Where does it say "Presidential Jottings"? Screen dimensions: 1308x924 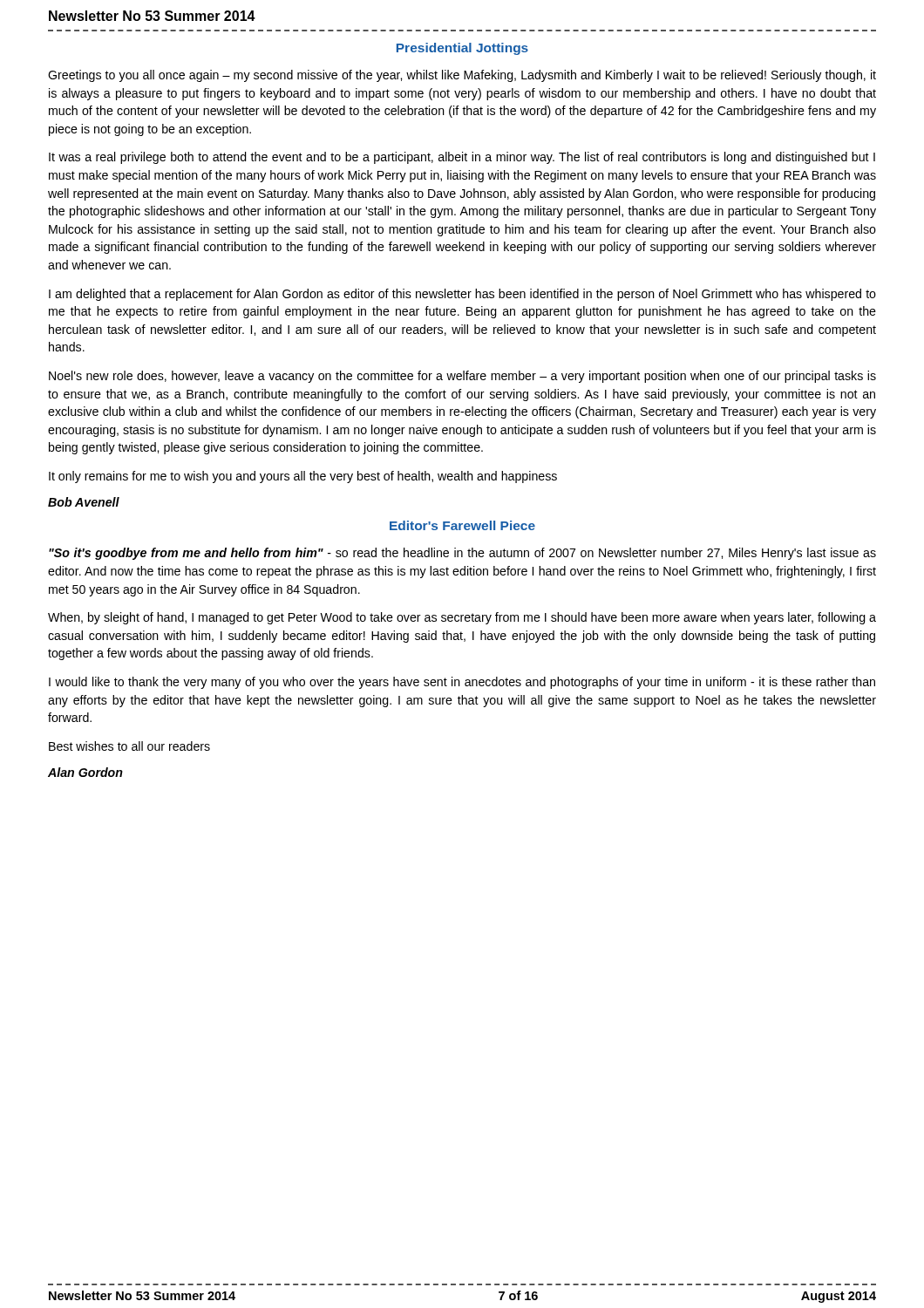click(462, 48)
